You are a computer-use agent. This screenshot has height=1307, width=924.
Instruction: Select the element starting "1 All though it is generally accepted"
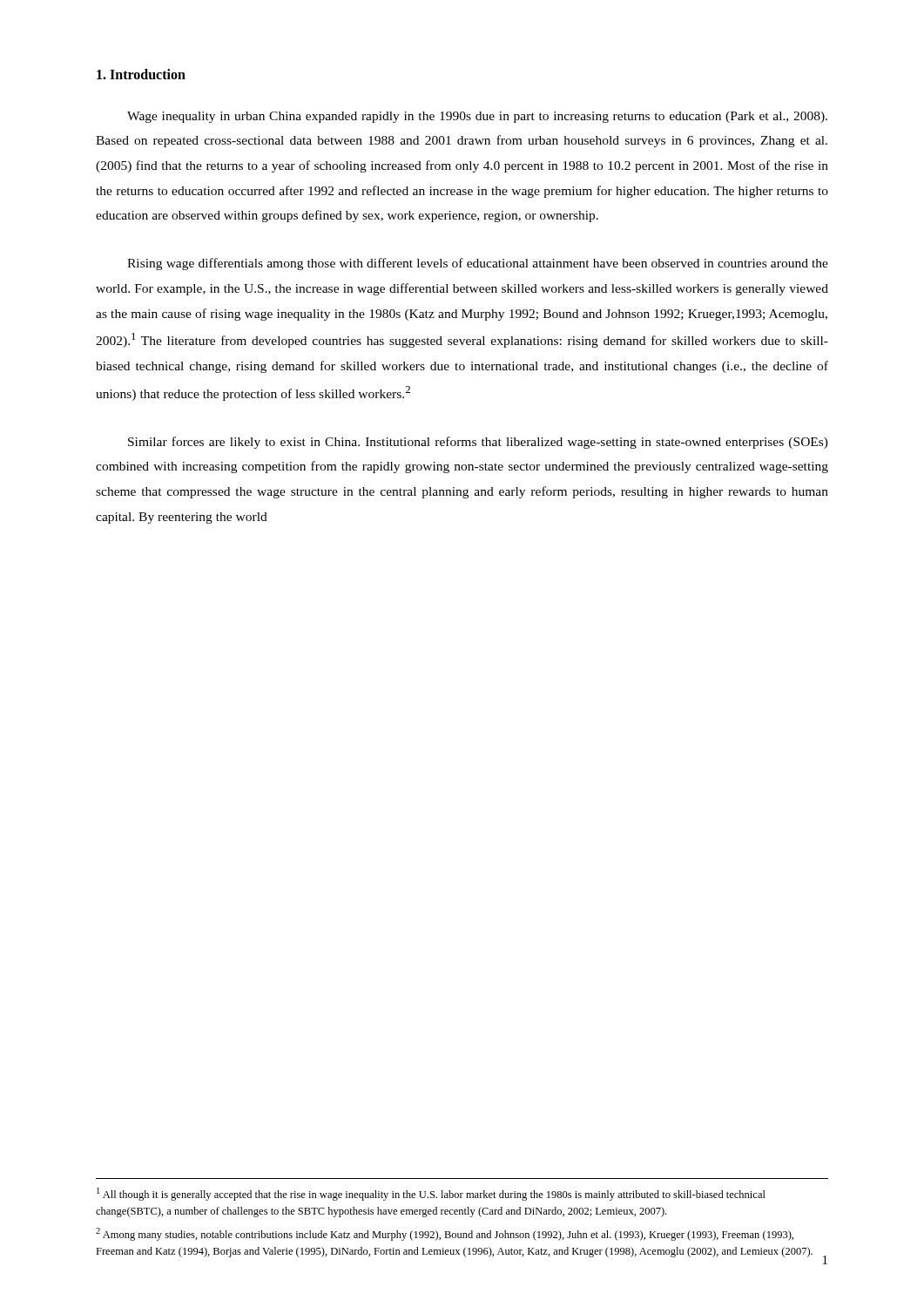[431, 1201]
